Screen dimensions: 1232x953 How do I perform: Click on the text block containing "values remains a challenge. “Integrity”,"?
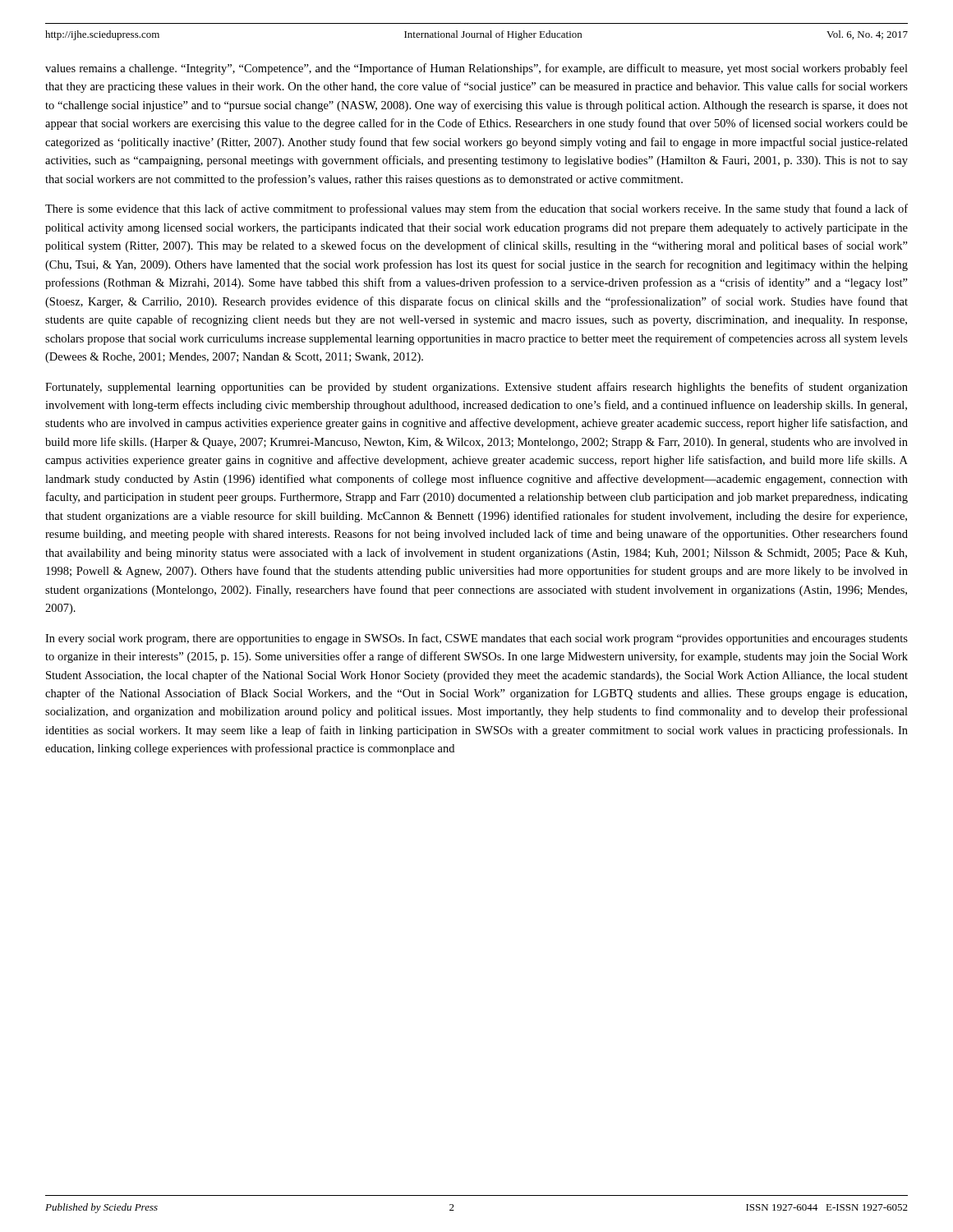click(476, 124)
